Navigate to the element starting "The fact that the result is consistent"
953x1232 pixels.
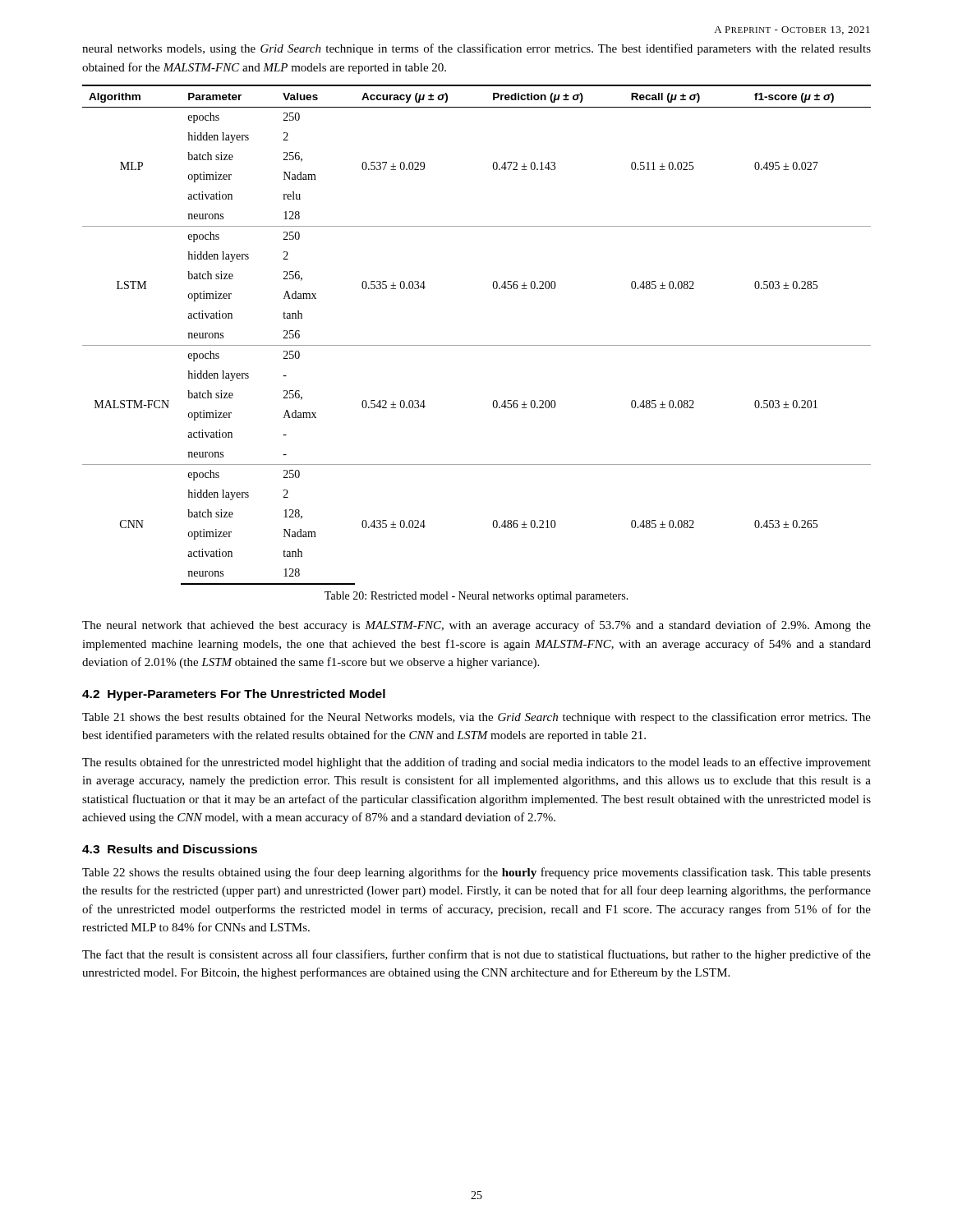coord(476,963)
